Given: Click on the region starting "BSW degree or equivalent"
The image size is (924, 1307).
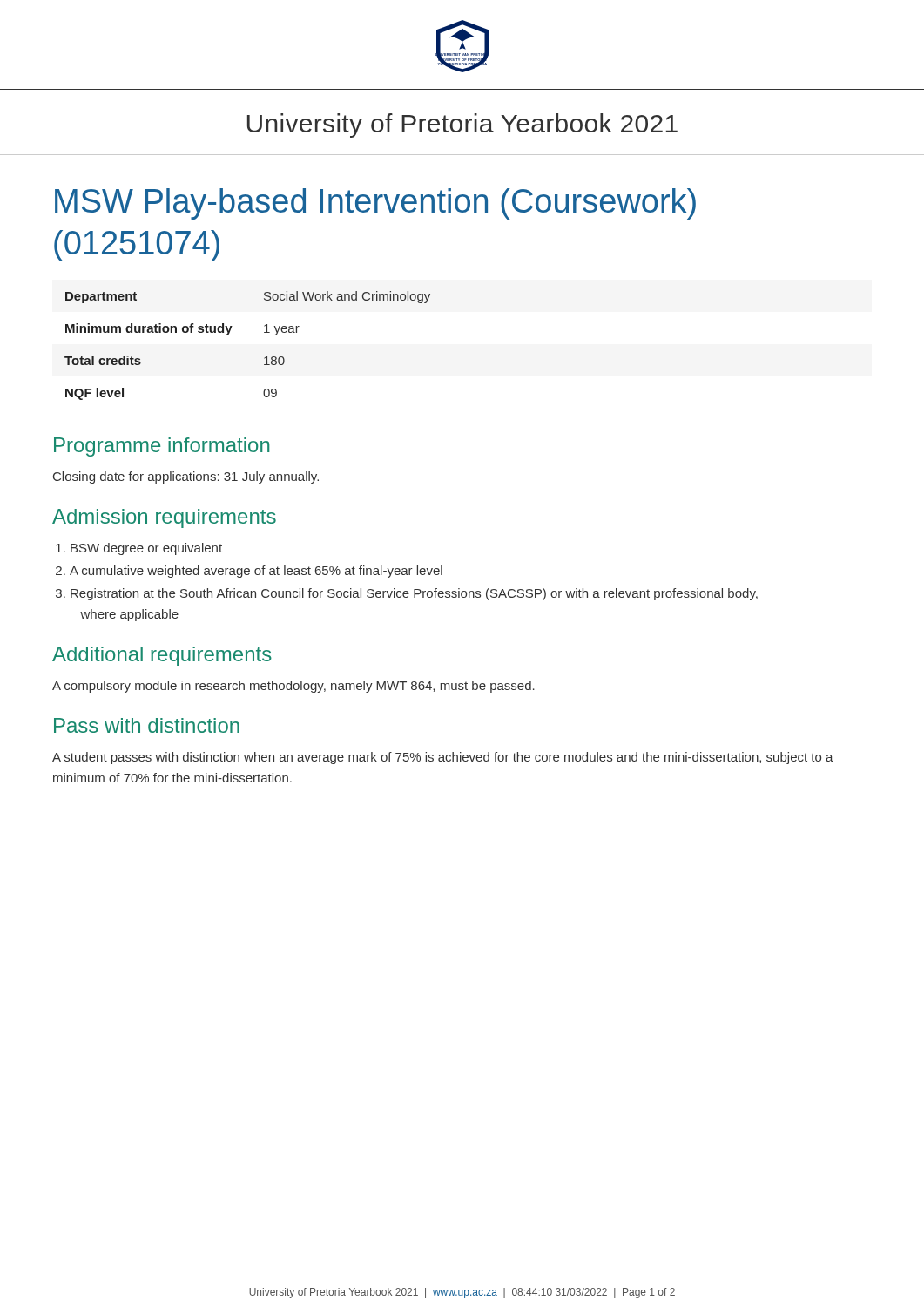Looking at the screenshot, I should (146, 548).
